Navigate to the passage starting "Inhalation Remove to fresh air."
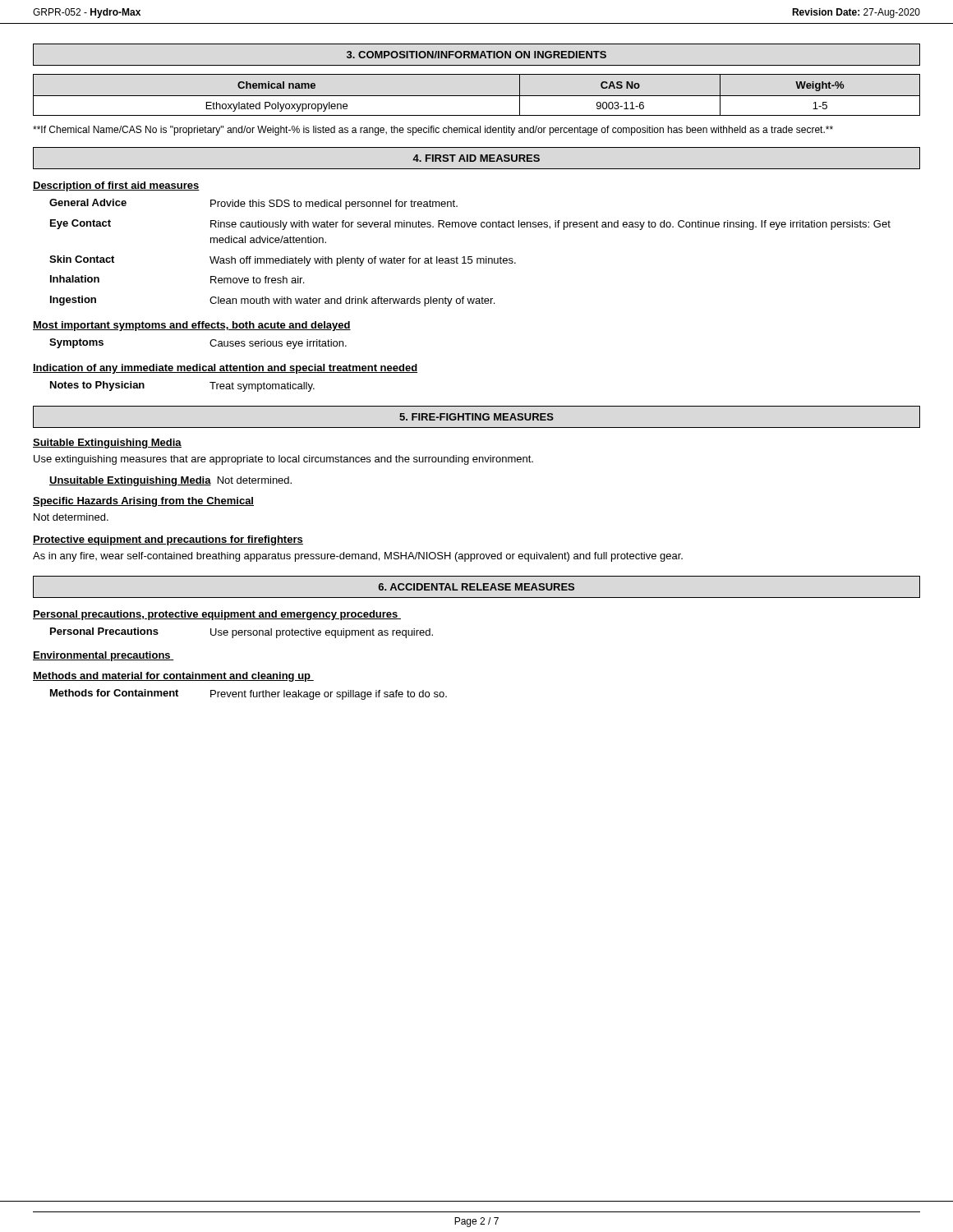The height and width of the screenshot is (1232, 953). [x=75, y=279]
